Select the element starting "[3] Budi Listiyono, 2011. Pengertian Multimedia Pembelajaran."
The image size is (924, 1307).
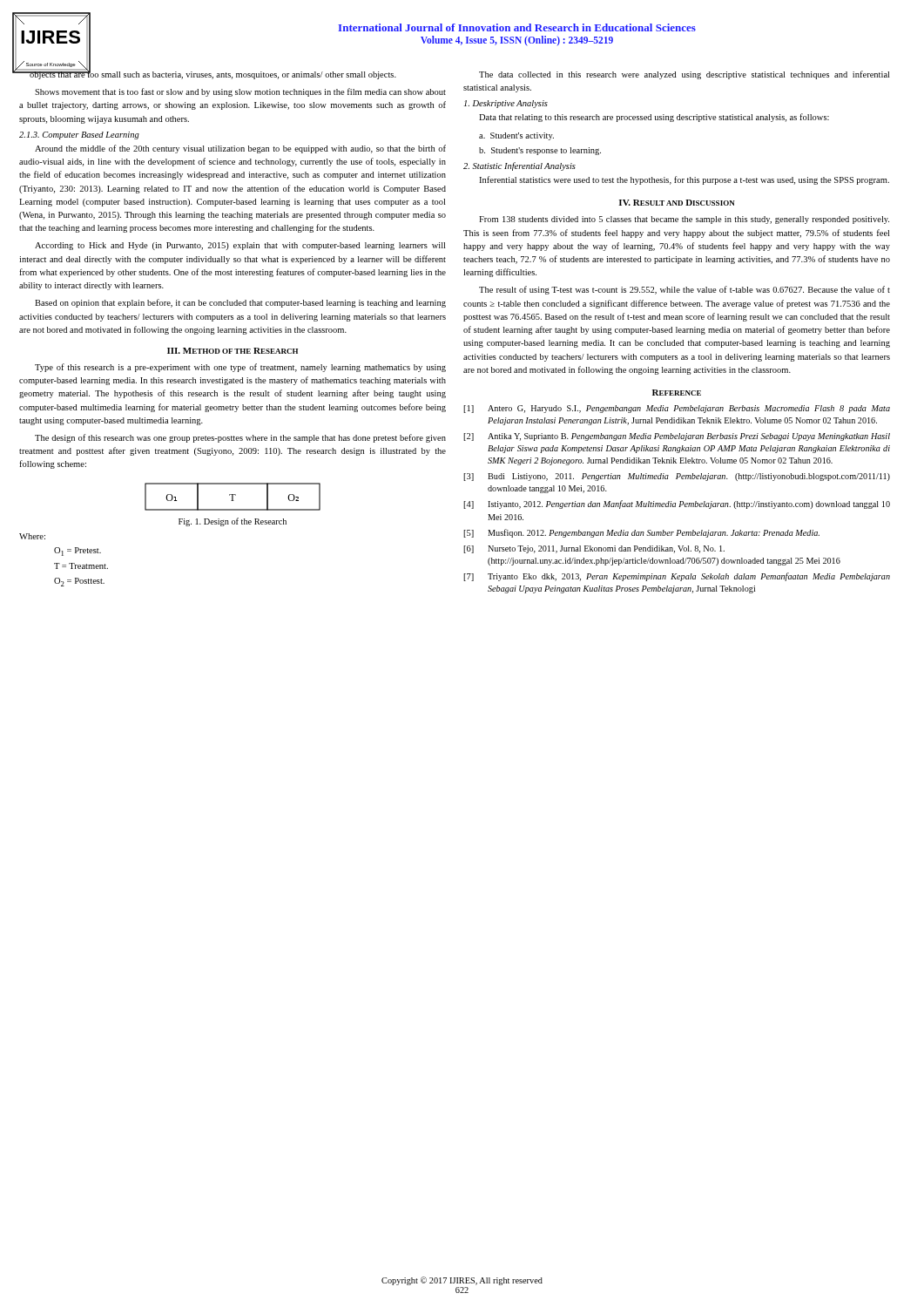tap(677, 483)
